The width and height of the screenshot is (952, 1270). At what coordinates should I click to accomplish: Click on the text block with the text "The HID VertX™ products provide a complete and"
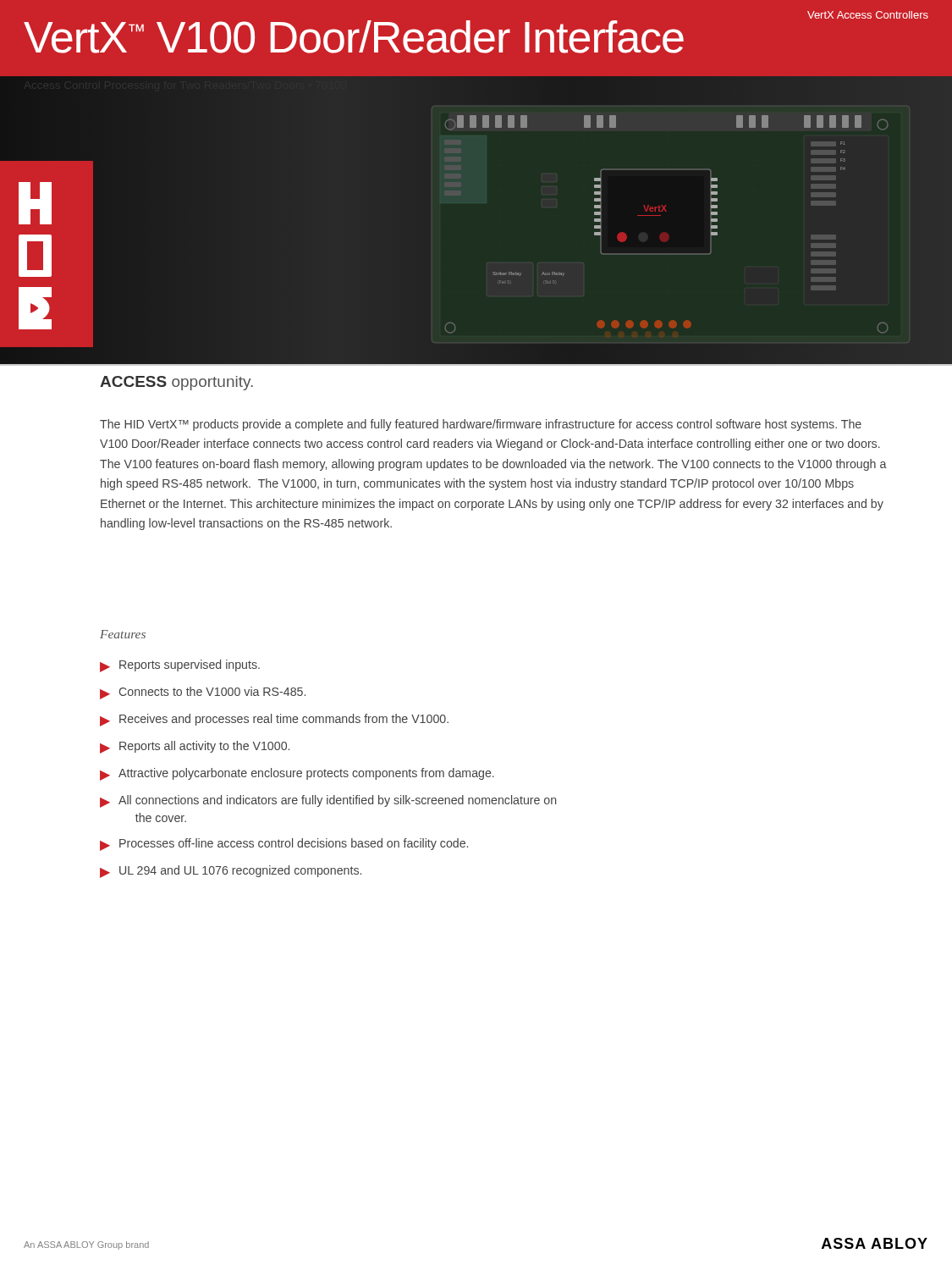click(493, 474)
